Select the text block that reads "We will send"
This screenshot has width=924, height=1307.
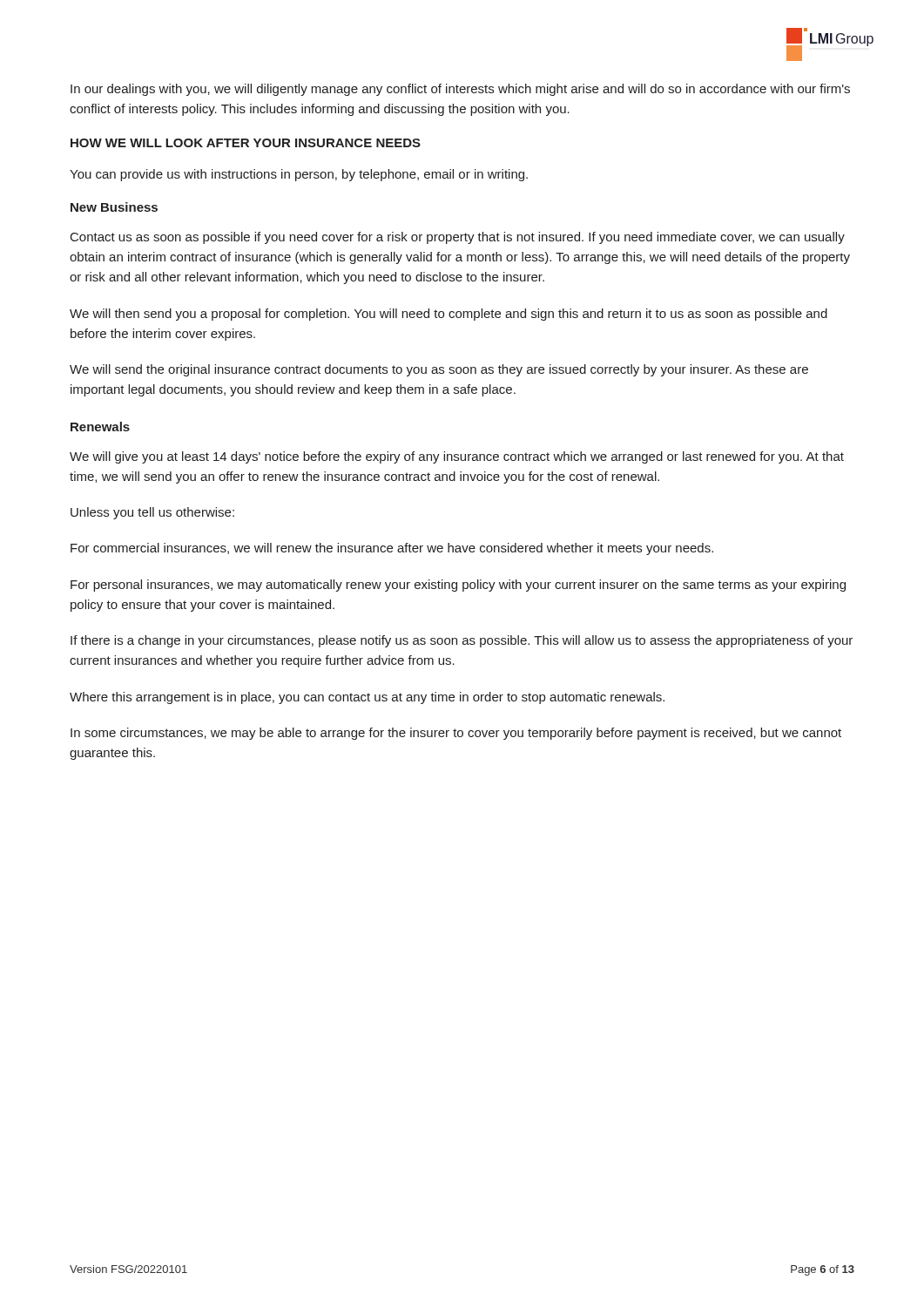point(439,379)
